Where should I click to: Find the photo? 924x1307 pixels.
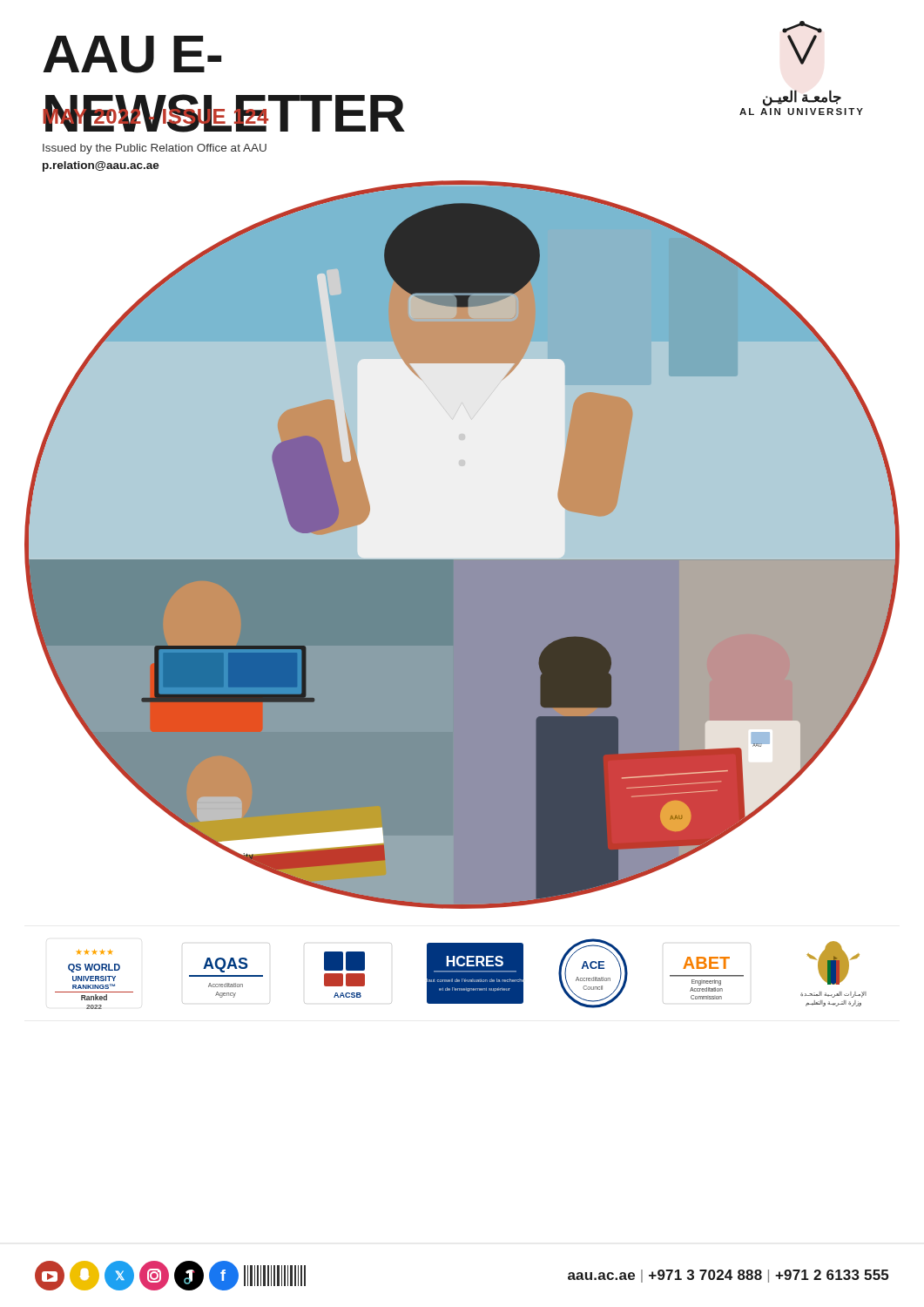click(462, 545)
